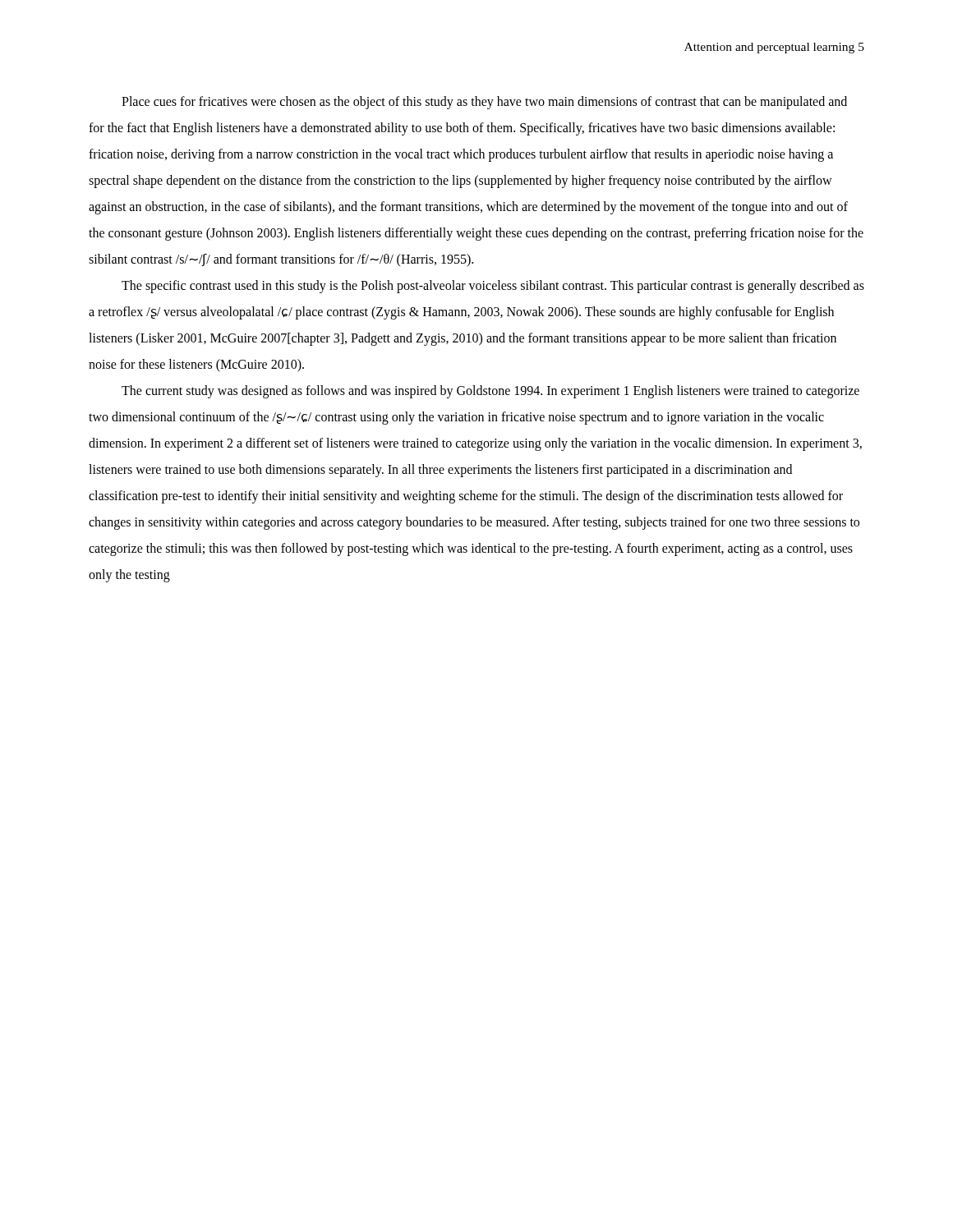Viewport: 953px width, 1232px height.
Task: Select the text block containing "Place cues for fricatives were chosen as"
Action: tap(476, 180)
